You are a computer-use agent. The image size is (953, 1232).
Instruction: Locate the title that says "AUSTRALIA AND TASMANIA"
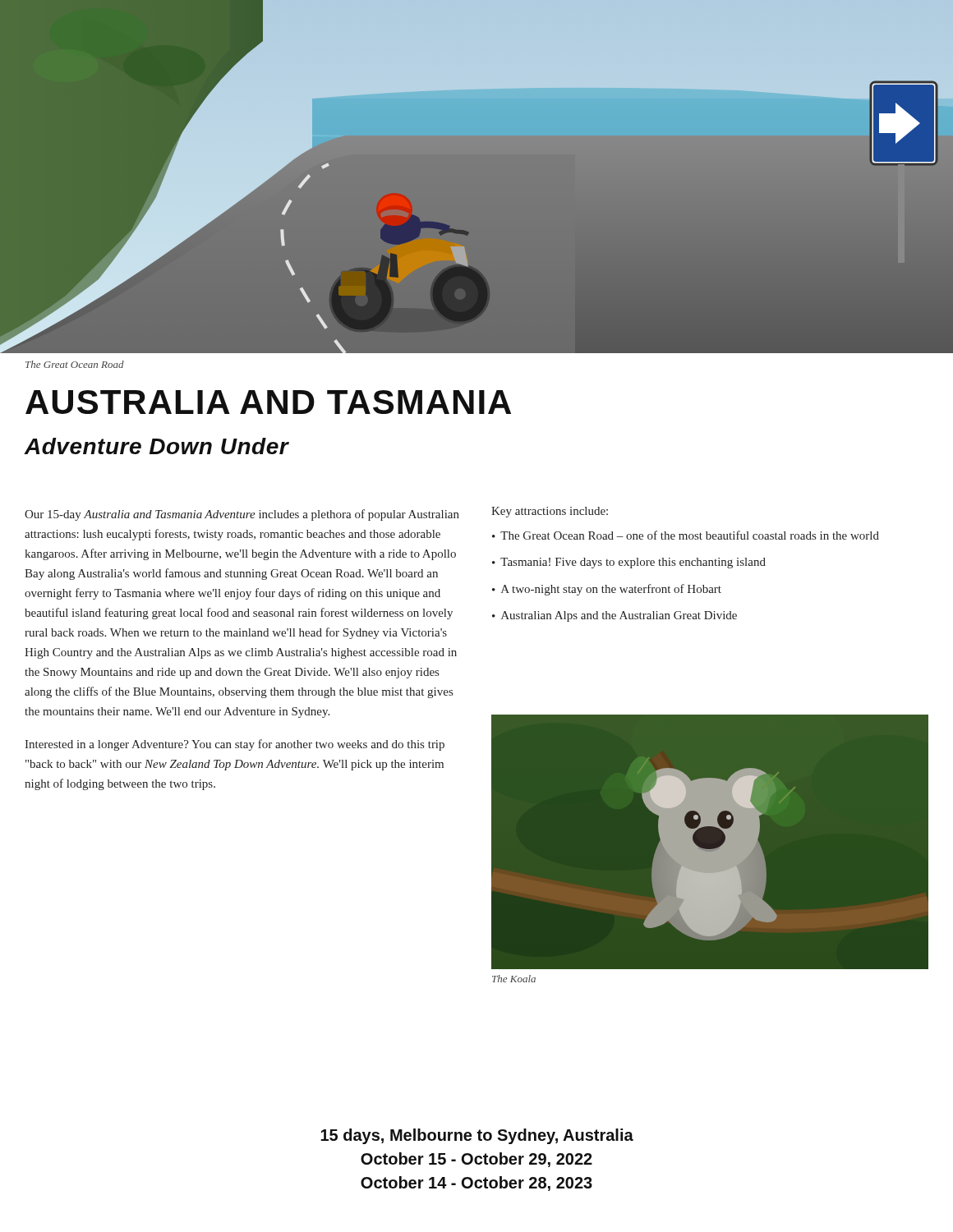tap(269, 402)
